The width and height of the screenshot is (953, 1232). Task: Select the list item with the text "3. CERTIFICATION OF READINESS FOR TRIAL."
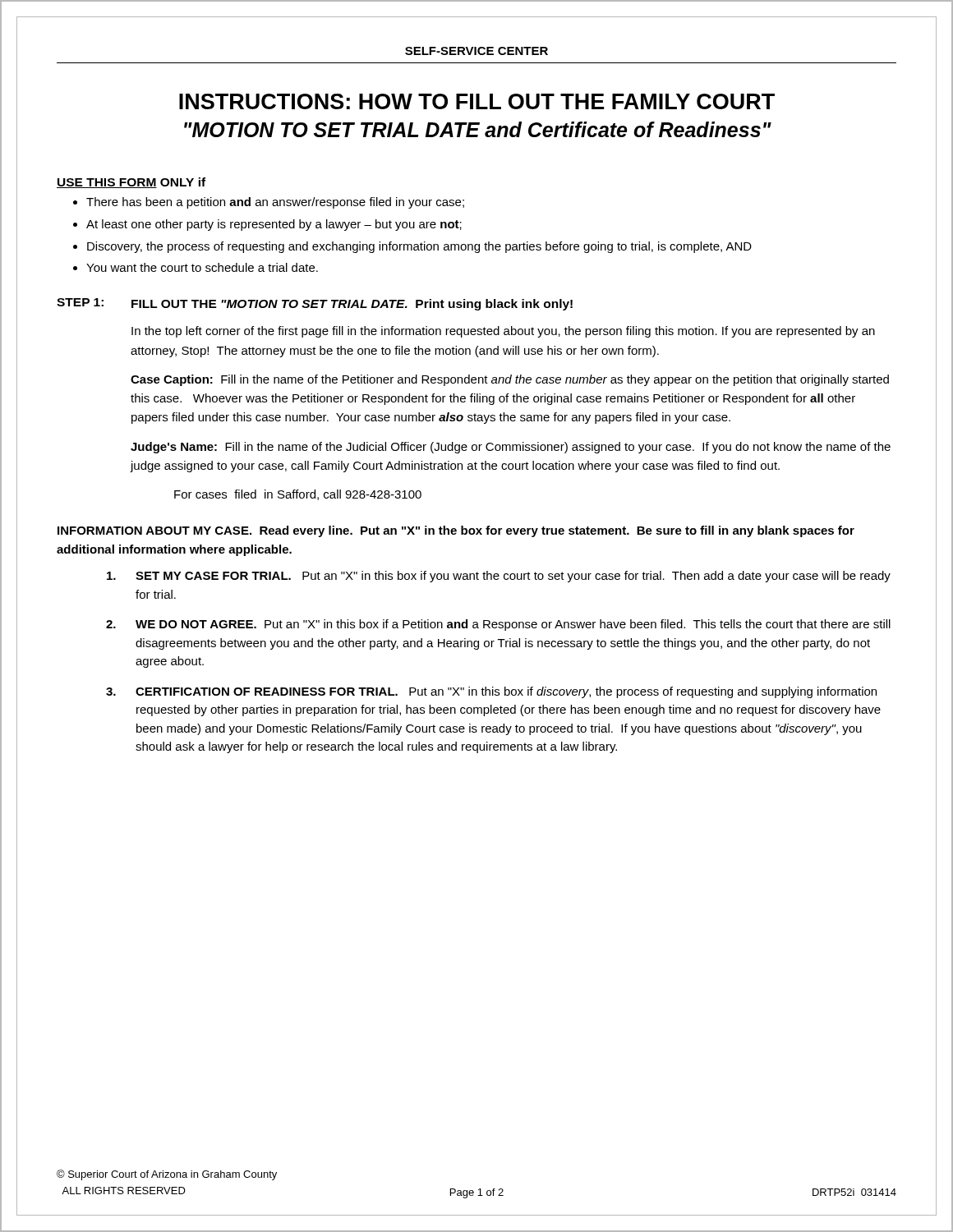(501, 719)
